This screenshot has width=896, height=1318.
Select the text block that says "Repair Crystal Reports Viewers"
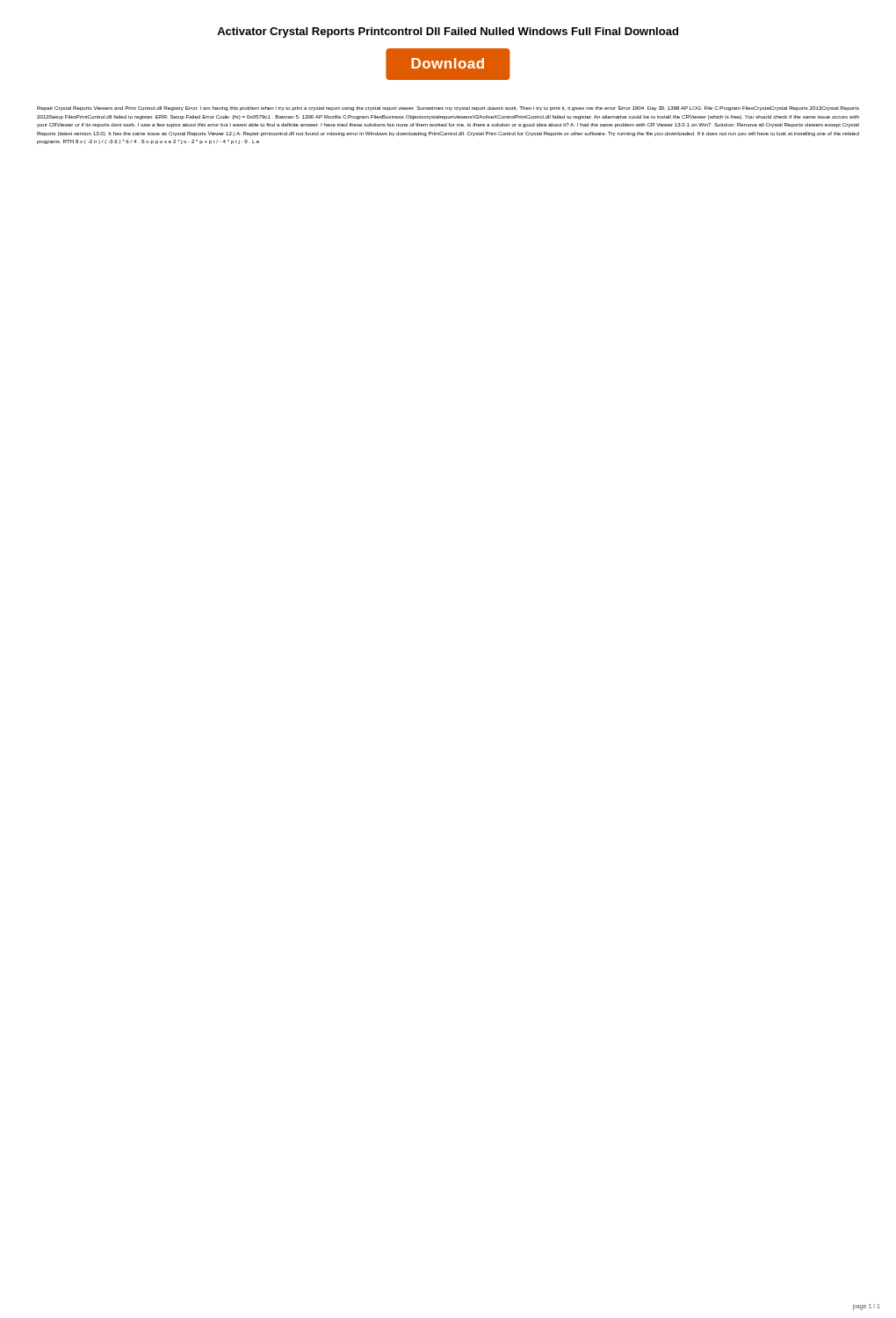coord(448,124)
